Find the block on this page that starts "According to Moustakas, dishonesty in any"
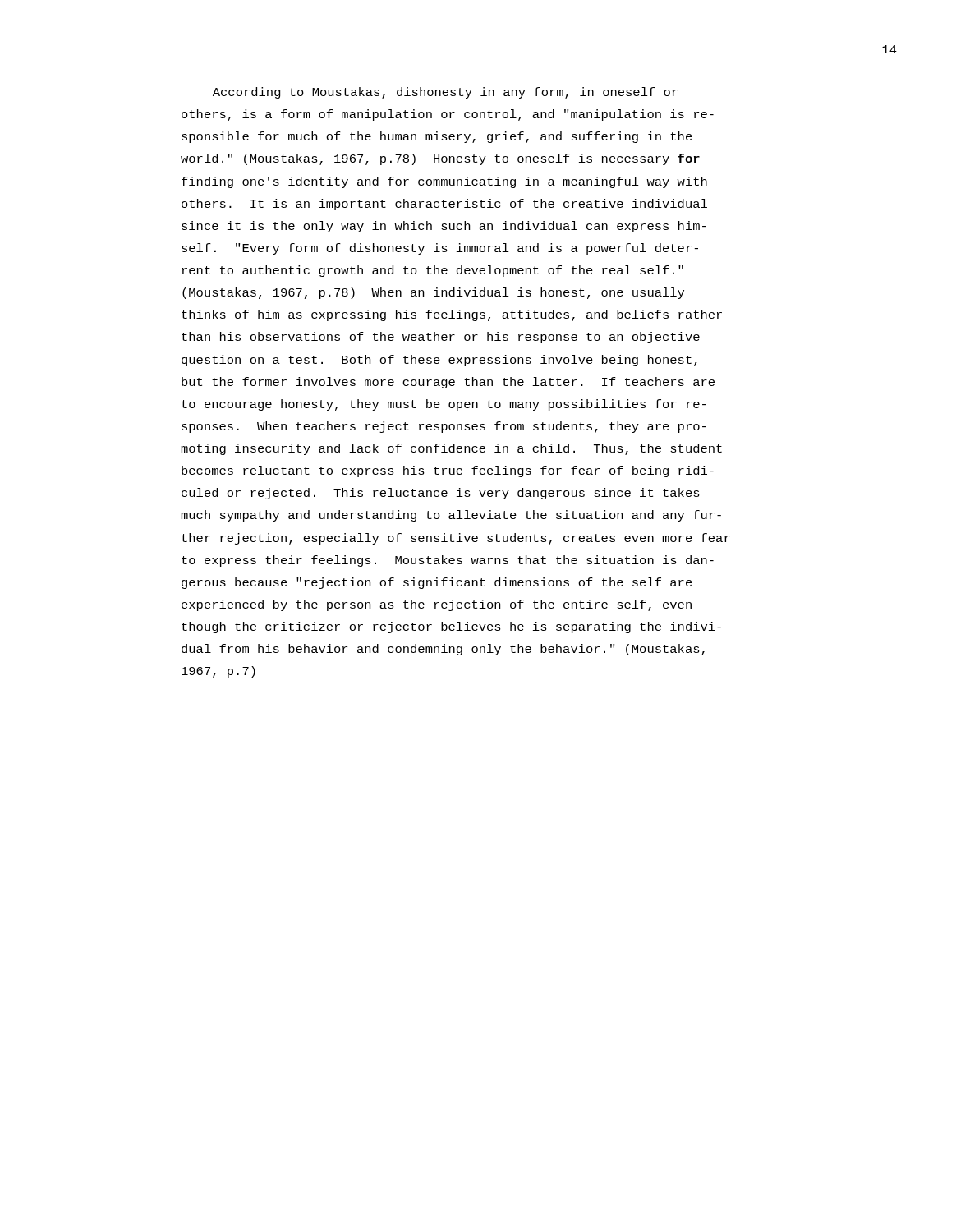The height and width of the screenshot is (1232, 956). click(x=527, y=383)
